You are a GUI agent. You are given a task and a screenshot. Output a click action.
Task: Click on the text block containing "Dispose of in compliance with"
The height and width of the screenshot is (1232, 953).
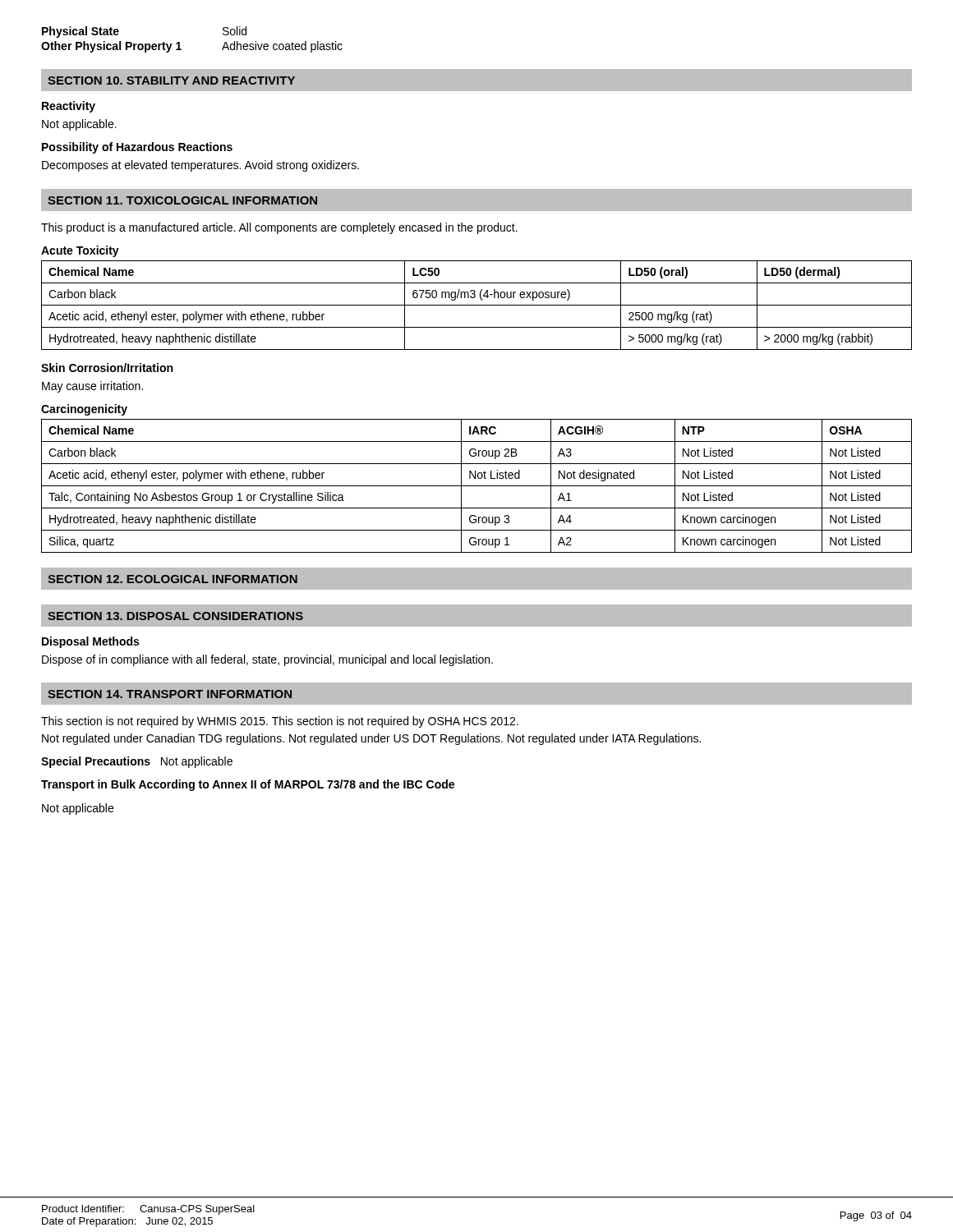pos(267,660)
